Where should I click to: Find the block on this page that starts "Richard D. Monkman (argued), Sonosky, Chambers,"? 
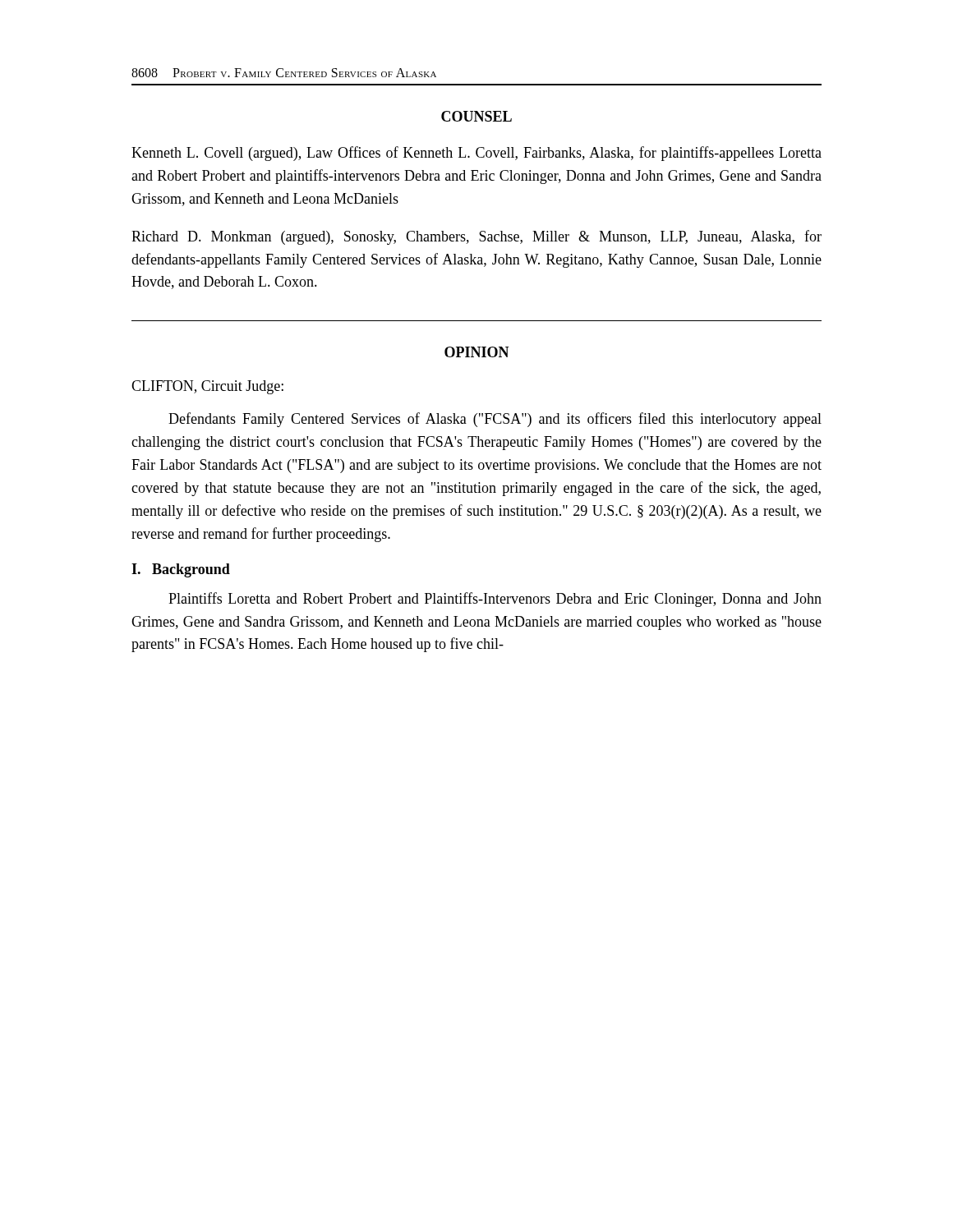476,259
